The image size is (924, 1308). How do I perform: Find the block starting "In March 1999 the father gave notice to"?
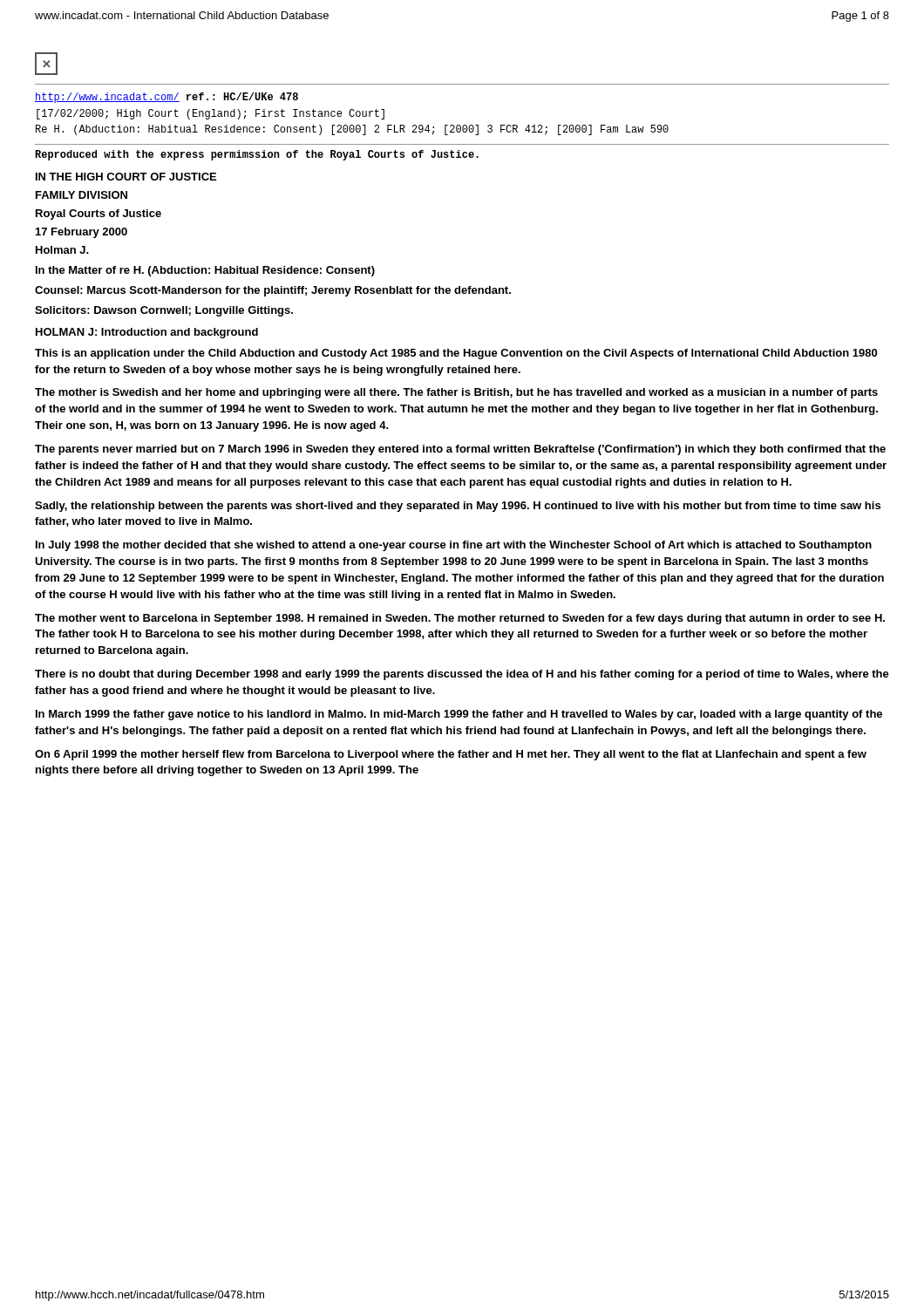click(x=459, y=722)
